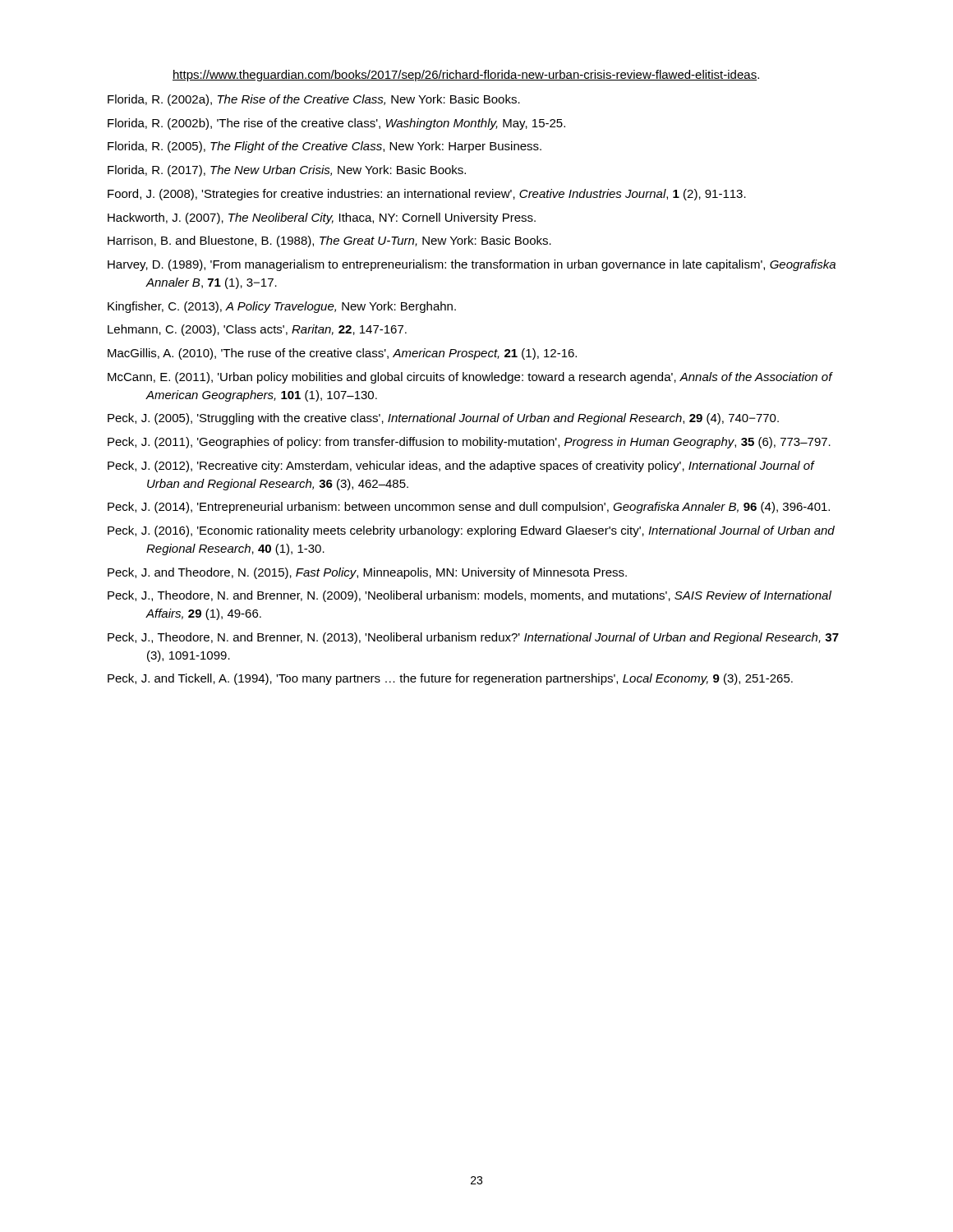Navigate to the element starting "Florida, R. (2017), The New Urban Crisis,"
Image resolution: width=953 pixels, height=1232 pixels.
pyautogui.click(x=287, y=170)
